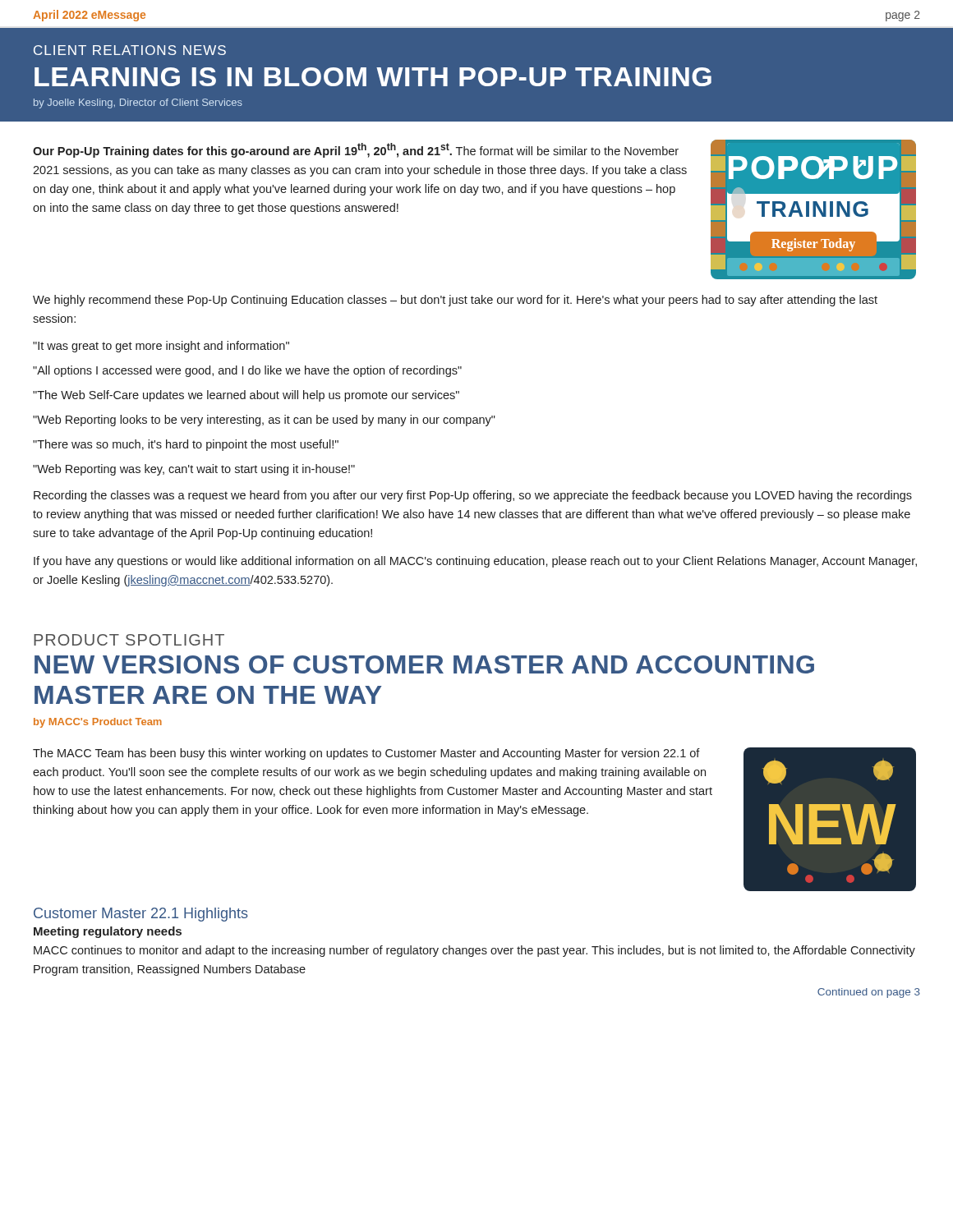The image size is (953, 1232).
Task: Locate the element starting ""All options I accessed were good,"
Action: click(x=247, y=371)
